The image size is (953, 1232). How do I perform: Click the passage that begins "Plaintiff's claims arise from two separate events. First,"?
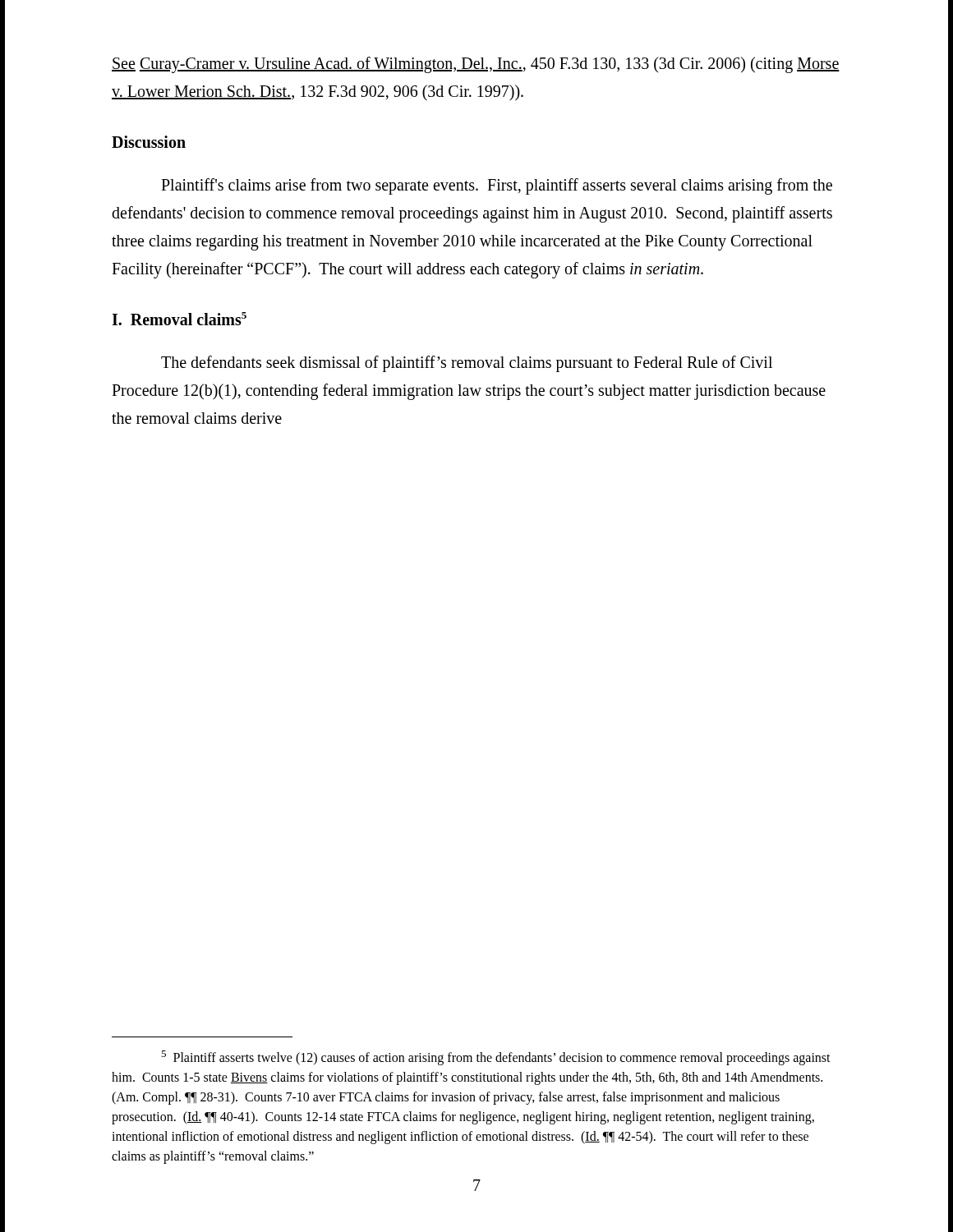pyautogui.click(x=476, y=227)
